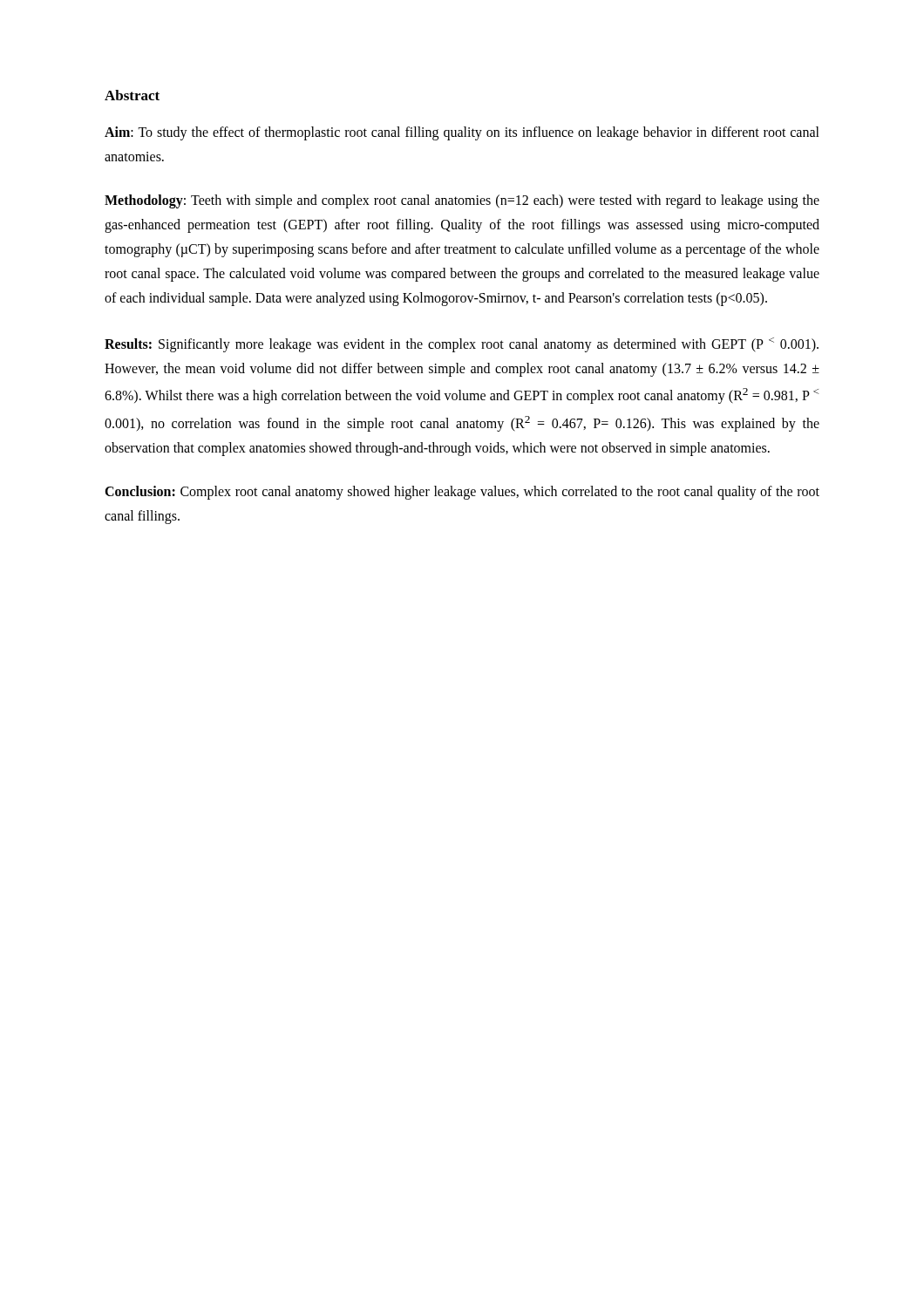924x1308 pixels.
Task: Locate the region starting "Results: Significantly more"
Action: pyautogui.click(x=462, y=394)
